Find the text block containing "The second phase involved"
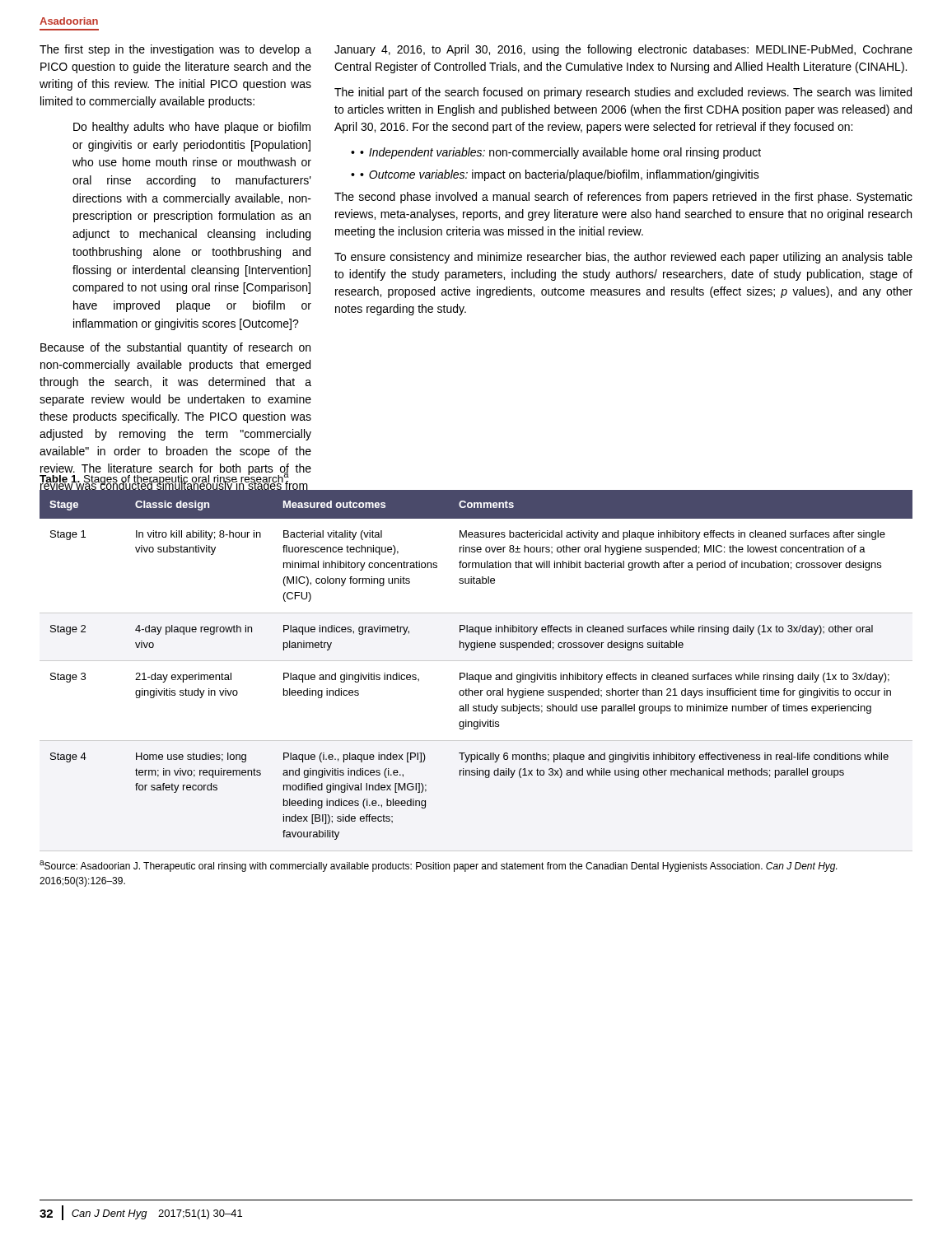This screenshot has width=952, height=1235. coord(623,253)
